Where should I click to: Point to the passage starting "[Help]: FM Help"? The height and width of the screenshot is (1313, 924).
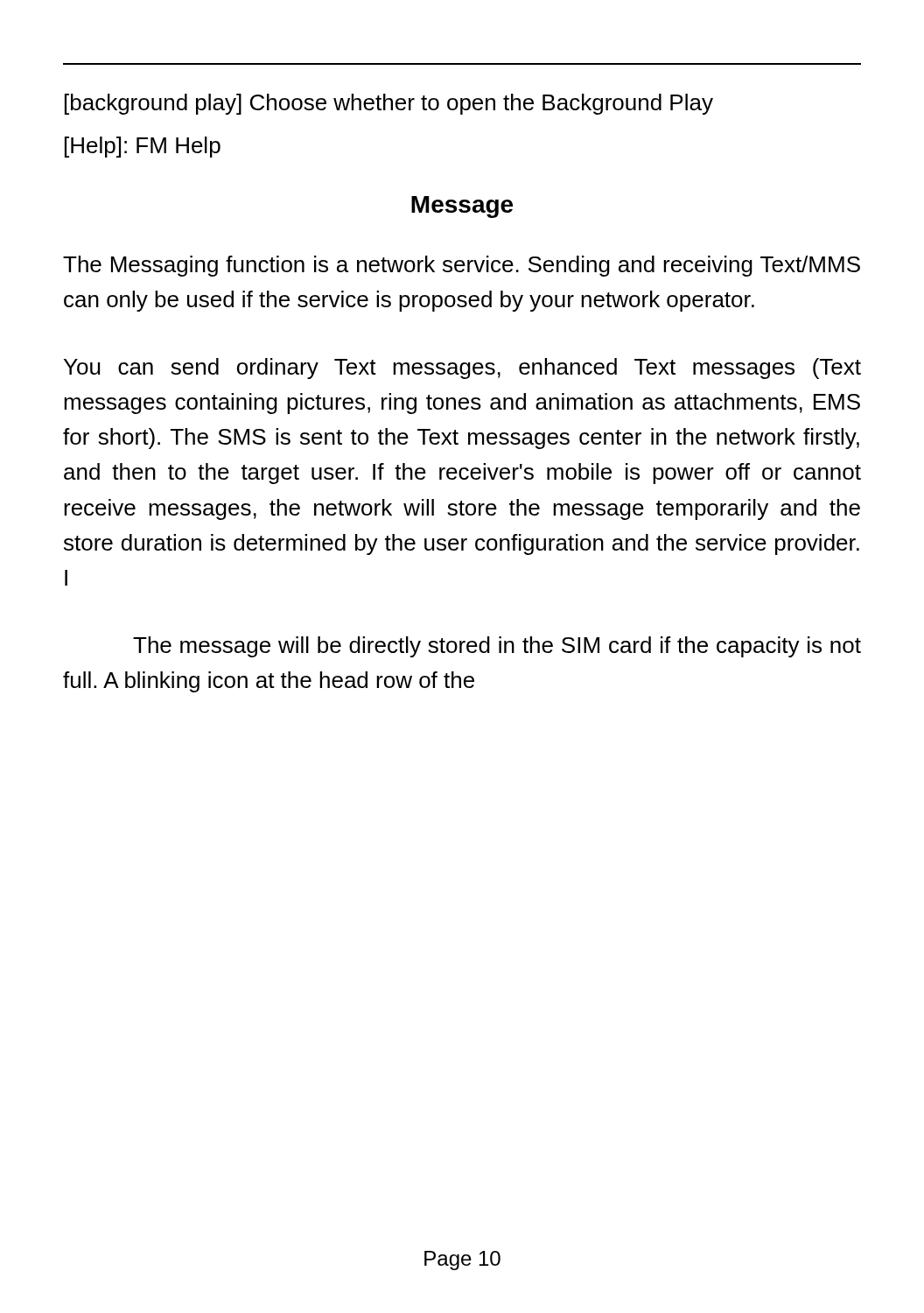click(142, 145)
